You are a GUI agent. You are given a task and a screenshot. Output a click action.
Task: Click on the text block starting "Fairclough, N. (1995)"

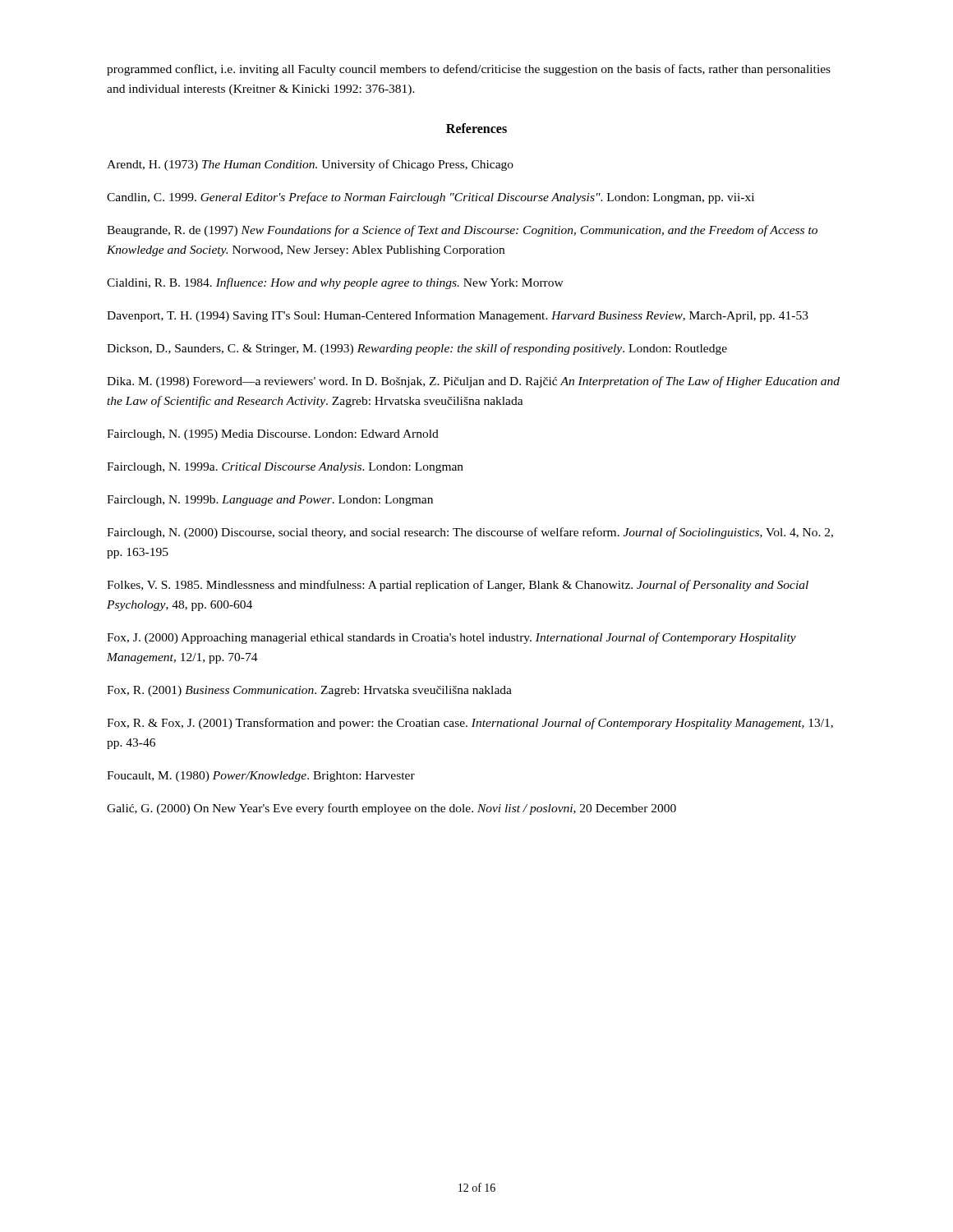pyautogui.click(x=273, y=433)
